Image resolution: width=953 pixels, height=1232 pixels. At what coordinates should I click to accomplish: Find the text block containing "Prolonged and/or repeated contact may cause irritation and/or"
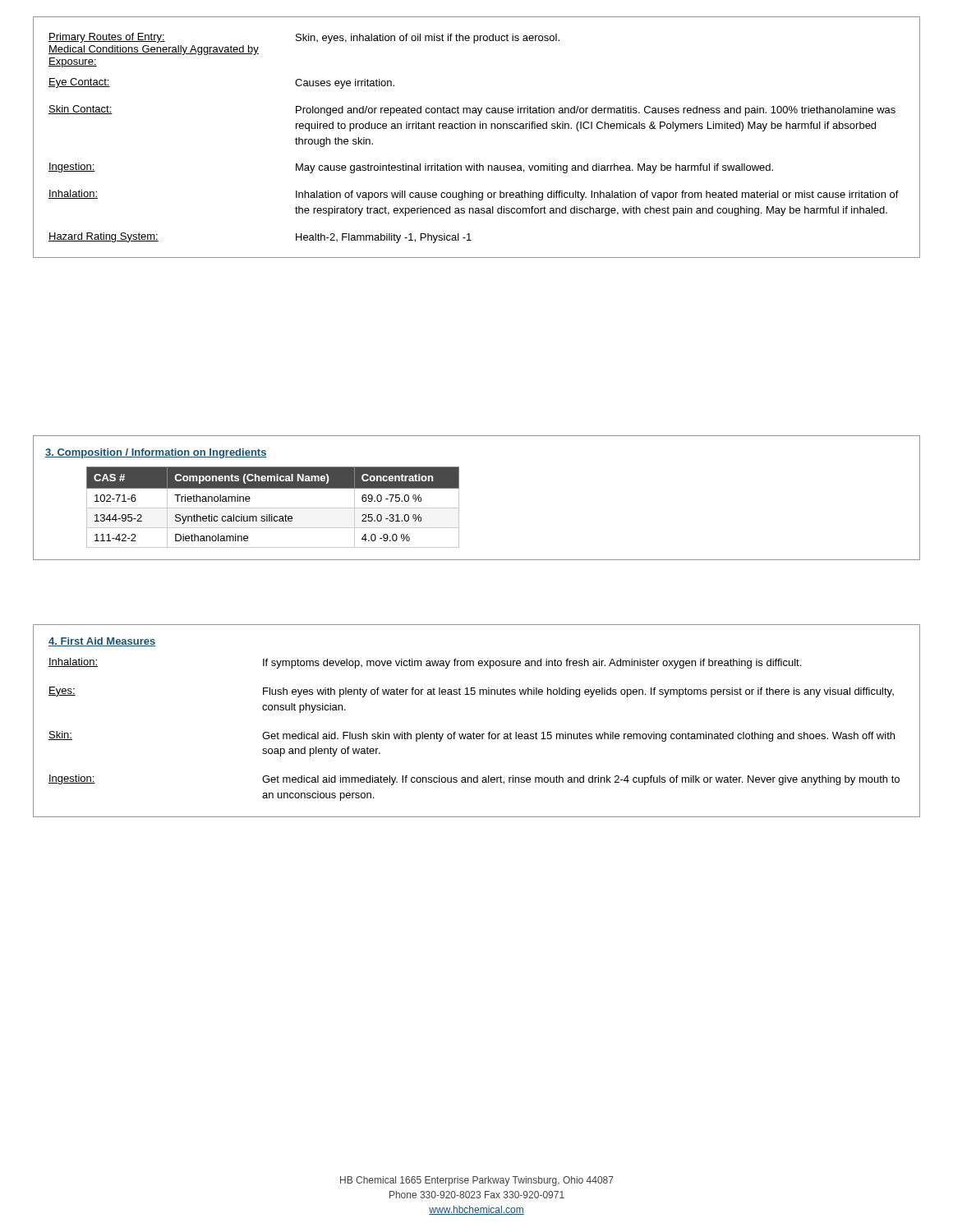595,125
